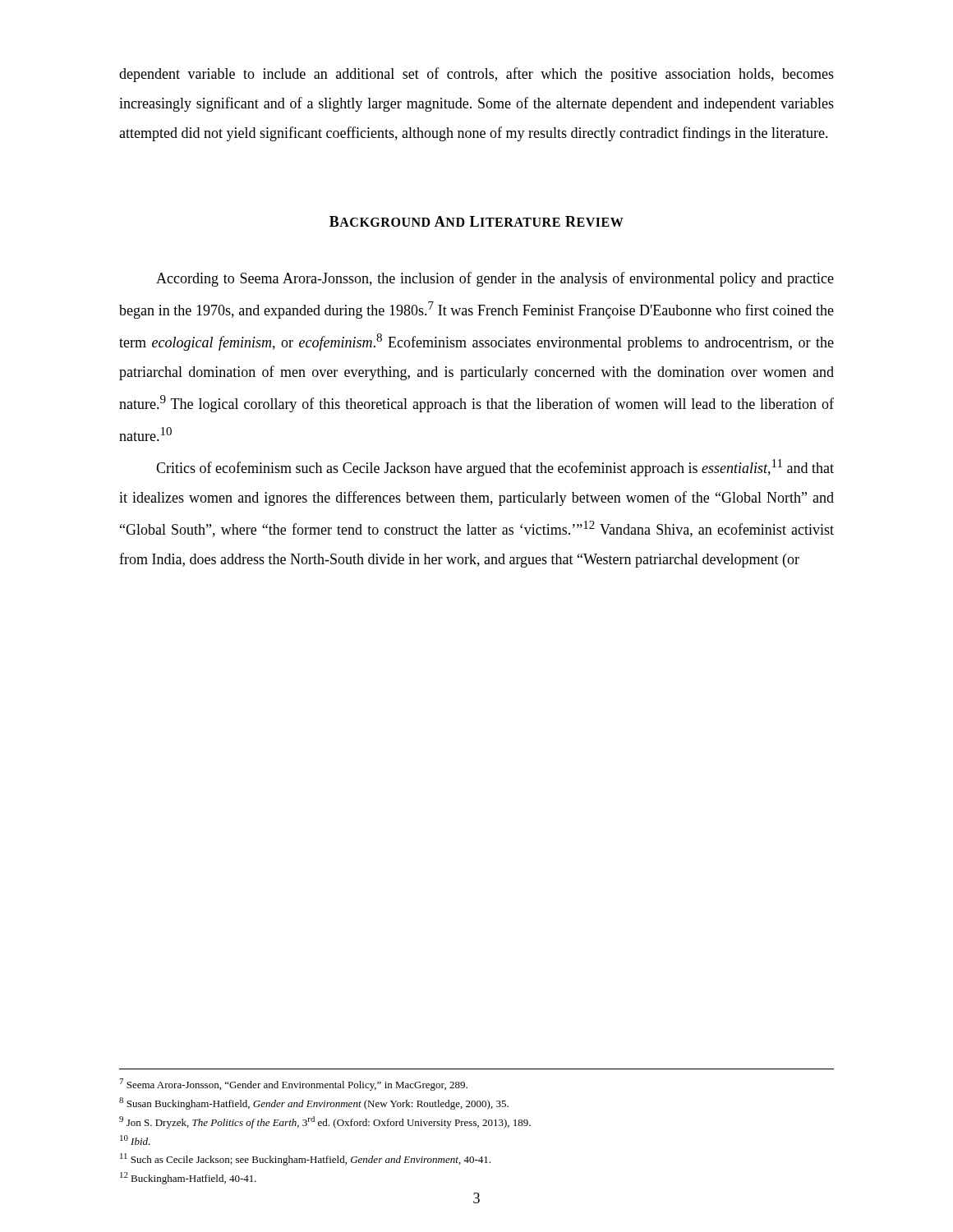Select the footnote with the text "11 Such as Cecile"
This screenshot has width=953, height=1232.
476,1159
